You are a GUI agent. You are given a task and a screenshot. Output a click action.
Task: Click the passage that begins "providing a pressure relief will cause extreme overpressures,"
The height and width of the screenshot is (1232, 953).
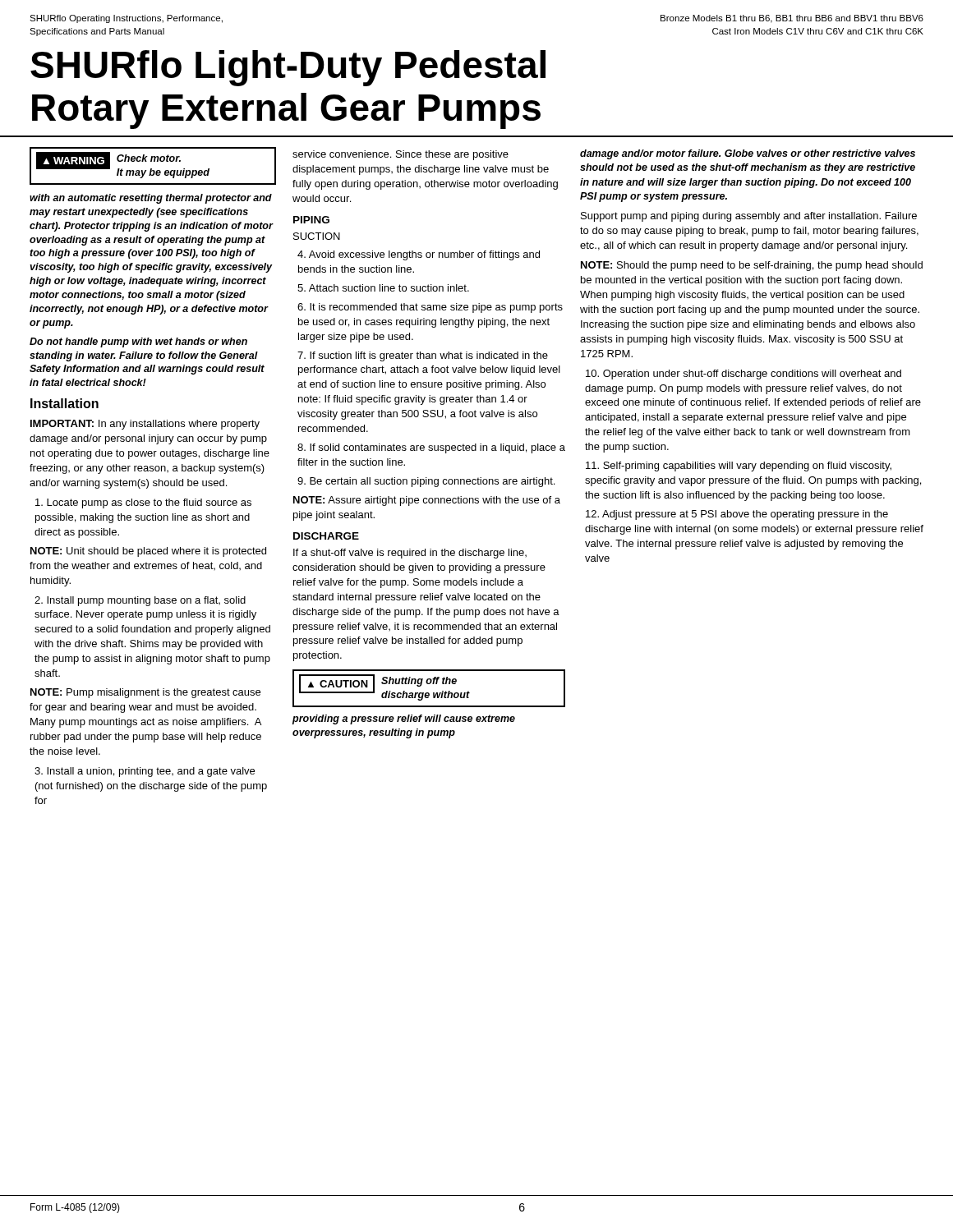(x=404, y=726)
